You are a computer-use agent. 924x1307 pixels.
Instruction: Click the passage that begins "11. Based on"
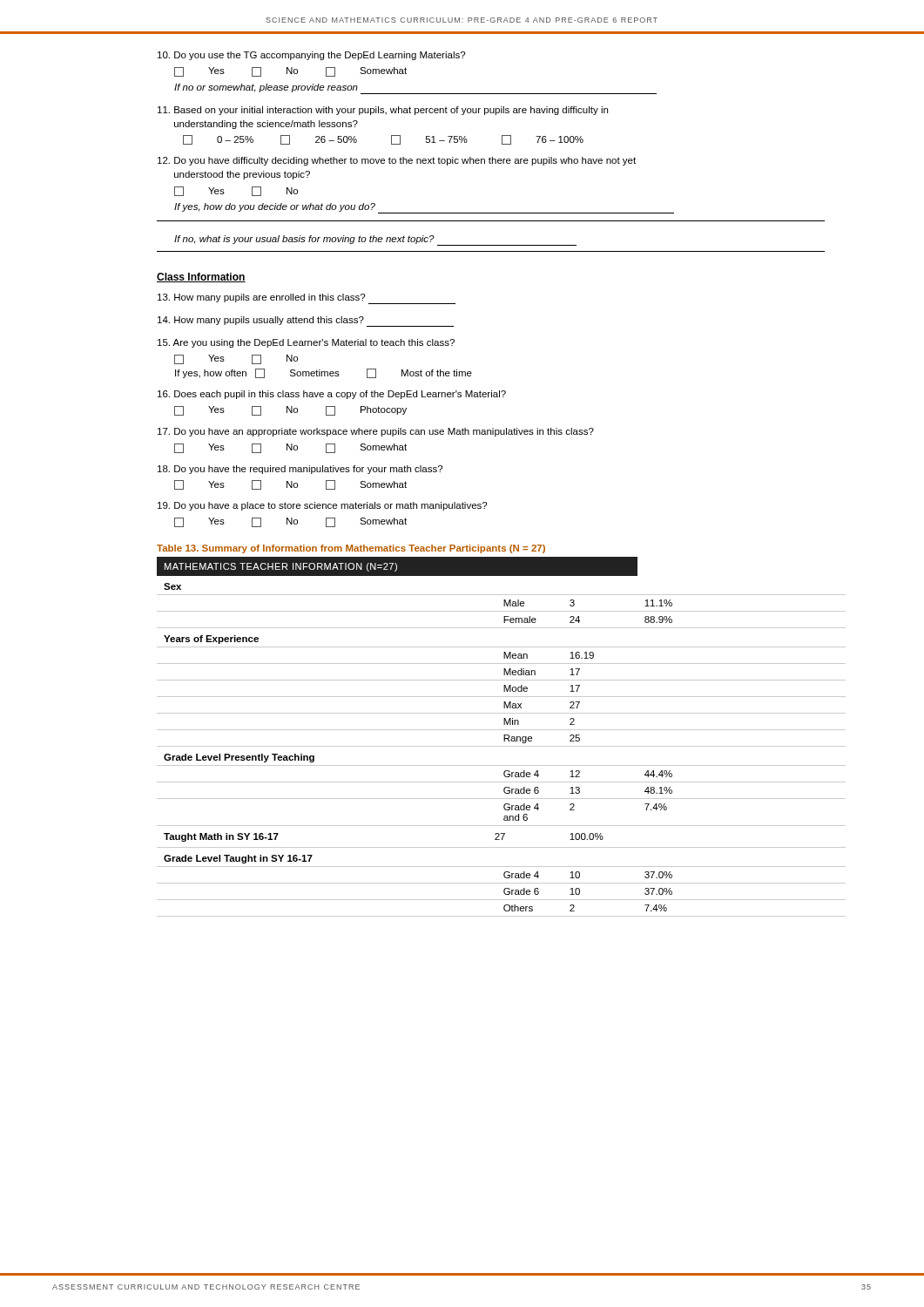click(501, 124)
